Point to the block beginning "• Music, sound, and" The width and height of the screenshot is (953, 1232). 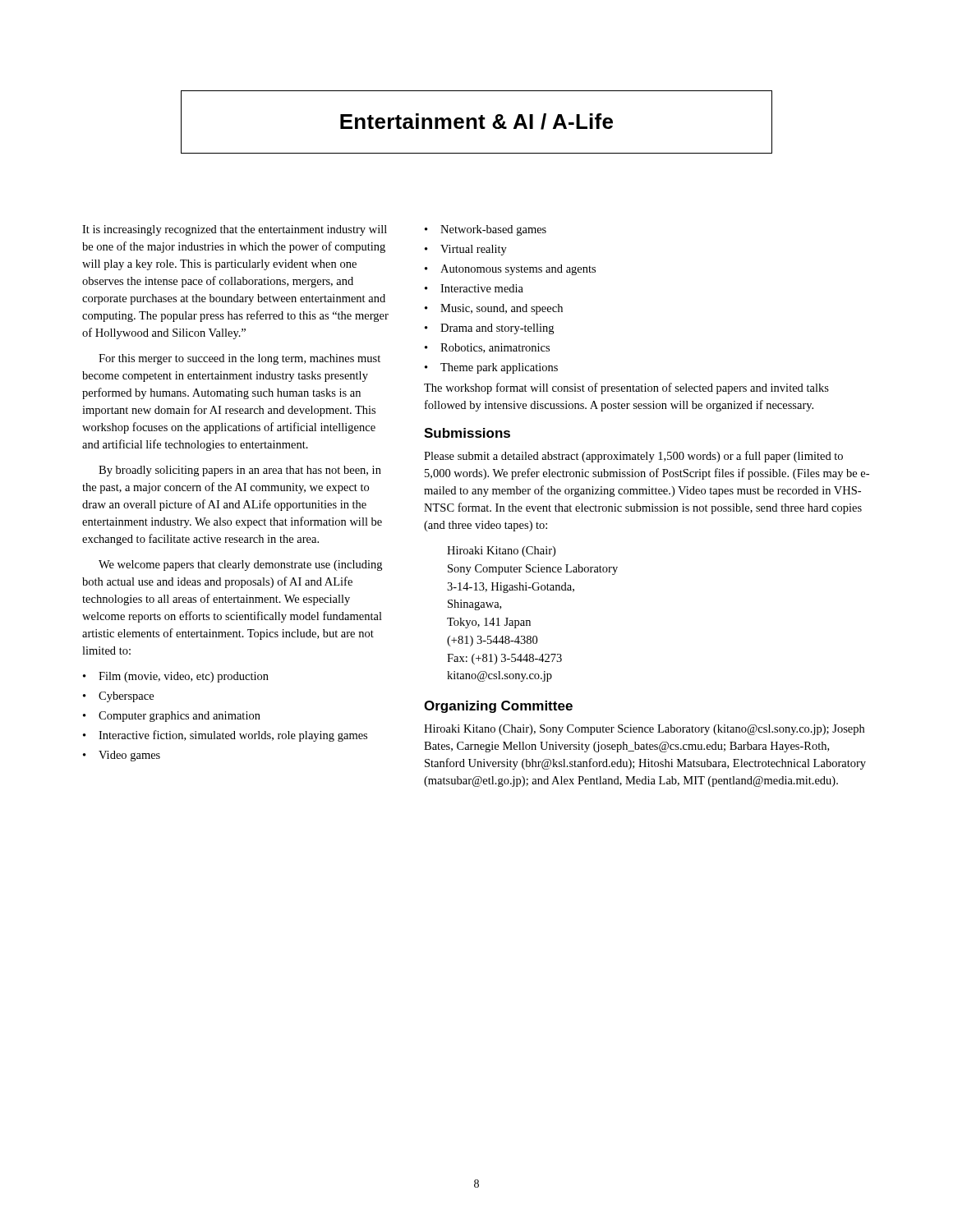point(494,309)
